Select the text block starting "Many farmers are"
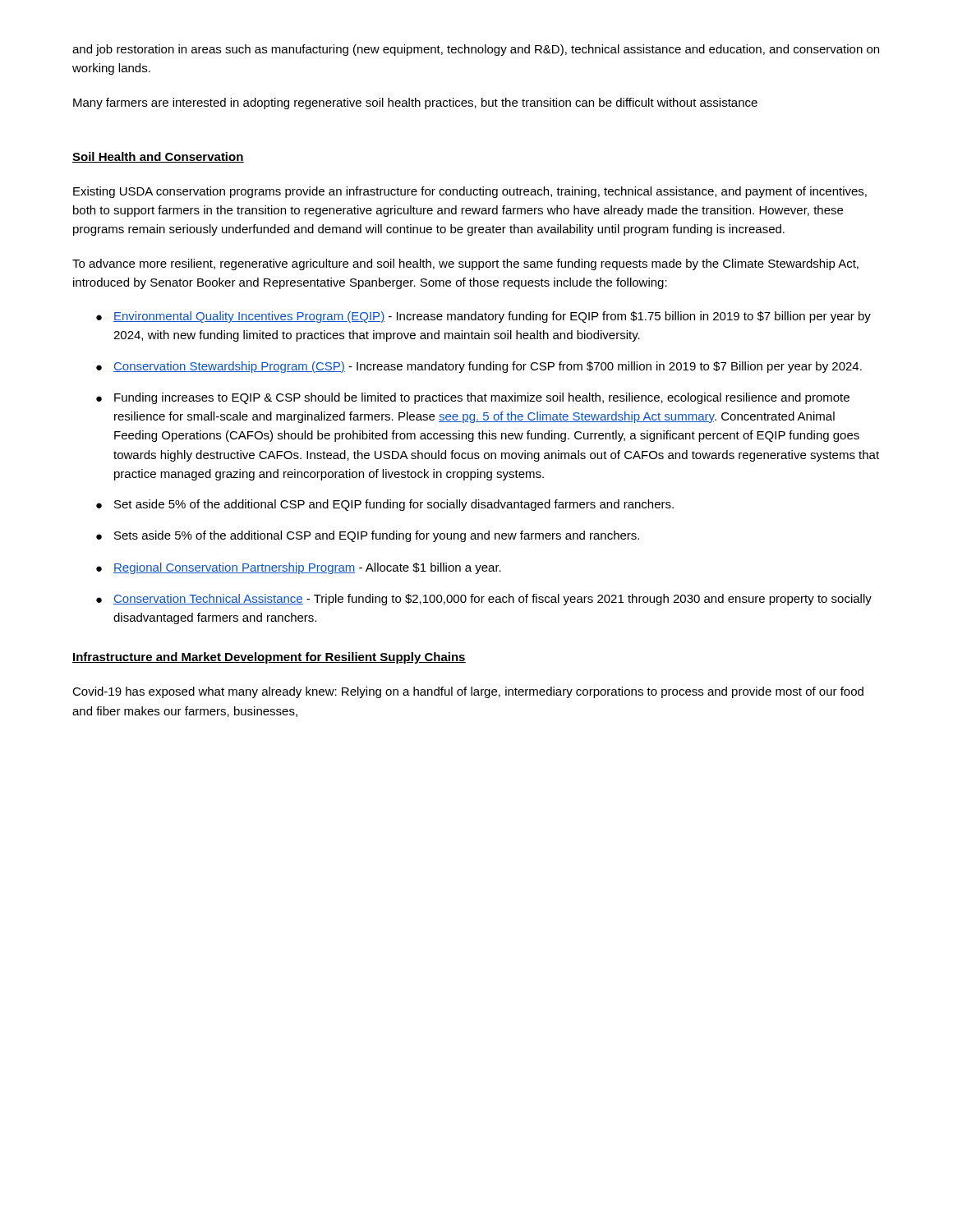953x1232 pixels. [415, 102]
